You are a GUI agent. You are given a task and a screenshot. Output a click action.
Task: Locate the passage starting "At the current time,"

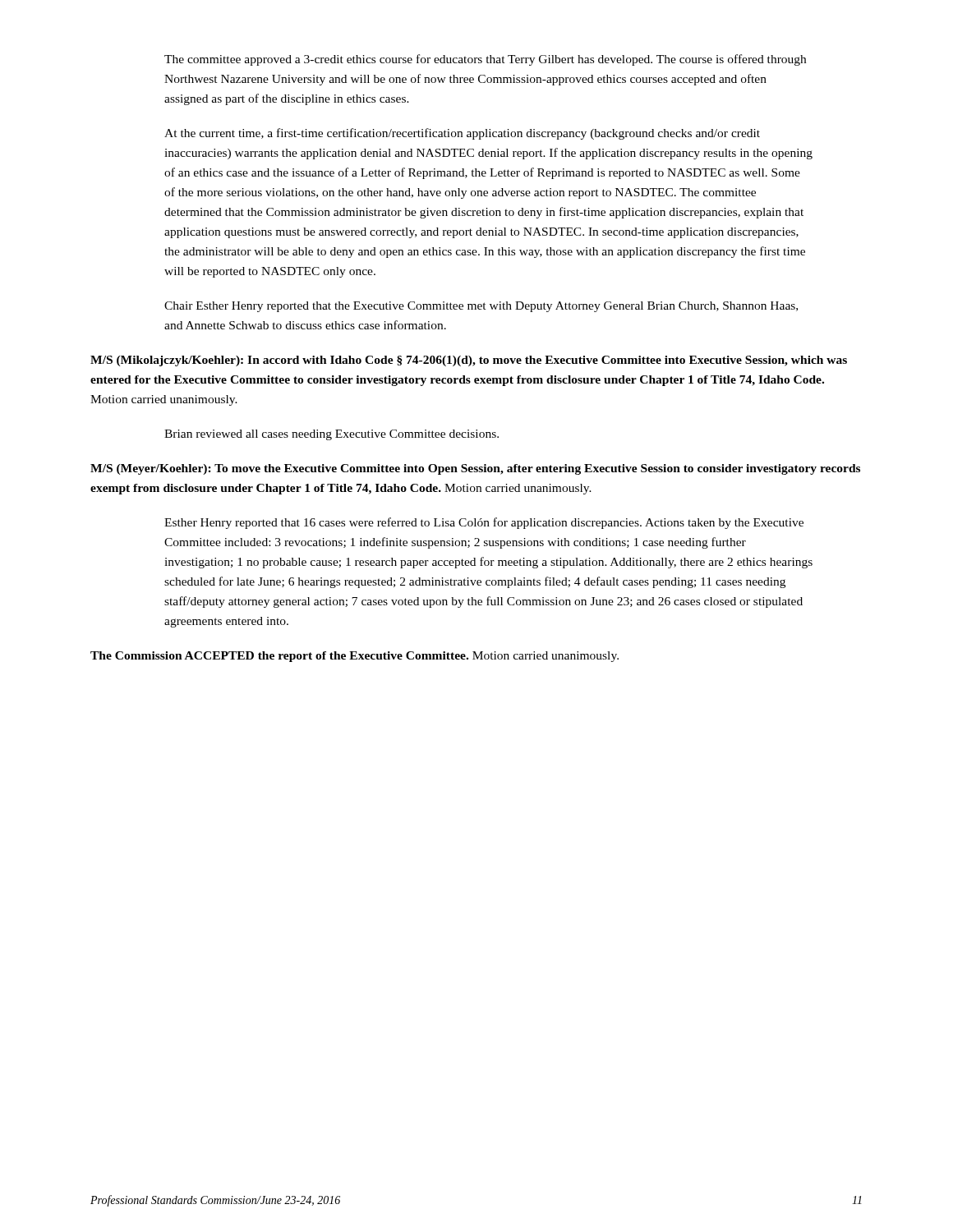[489, 202]
